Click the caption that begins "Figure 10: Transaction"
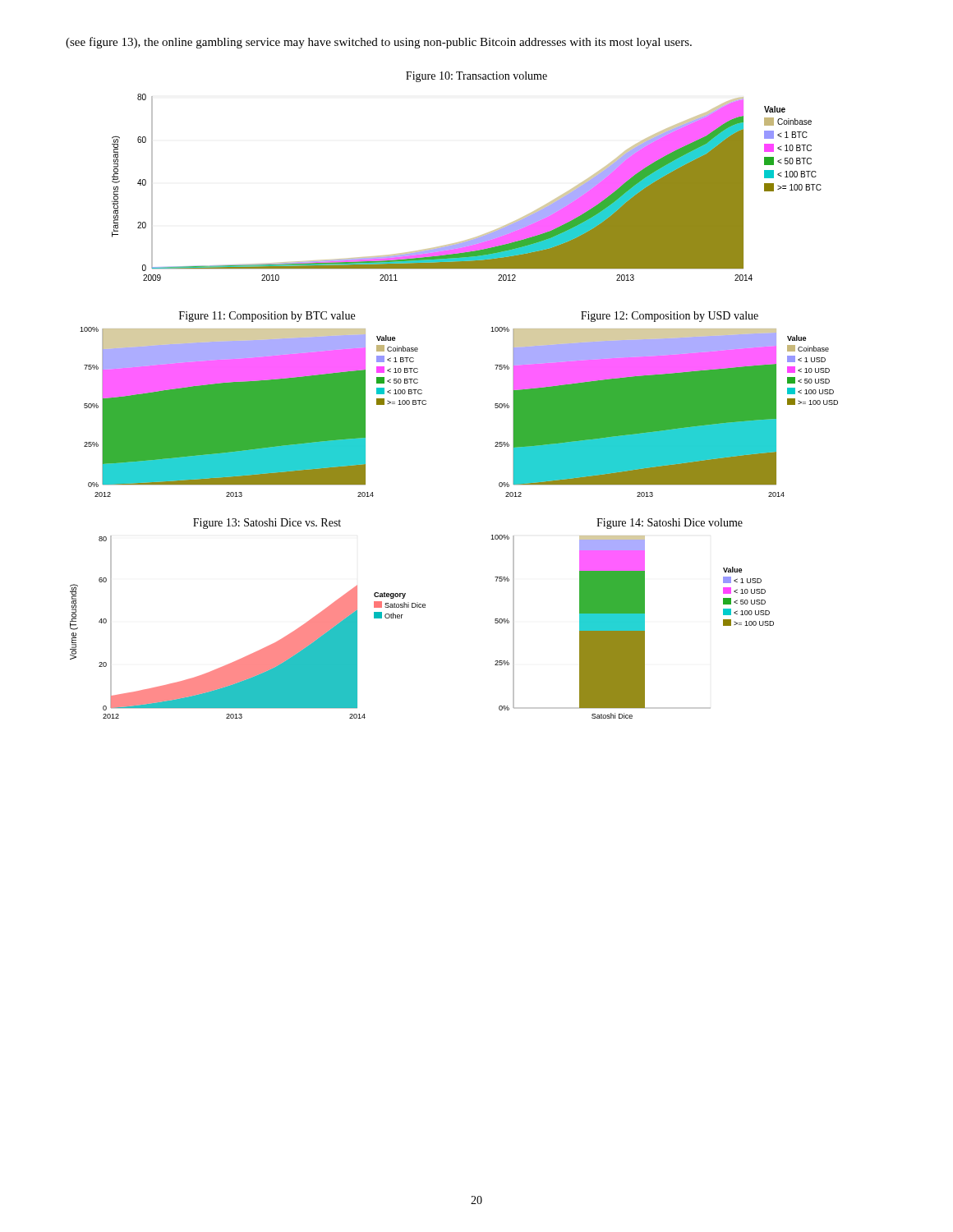Screen dimensions: 1232x953 coord(476,76)
